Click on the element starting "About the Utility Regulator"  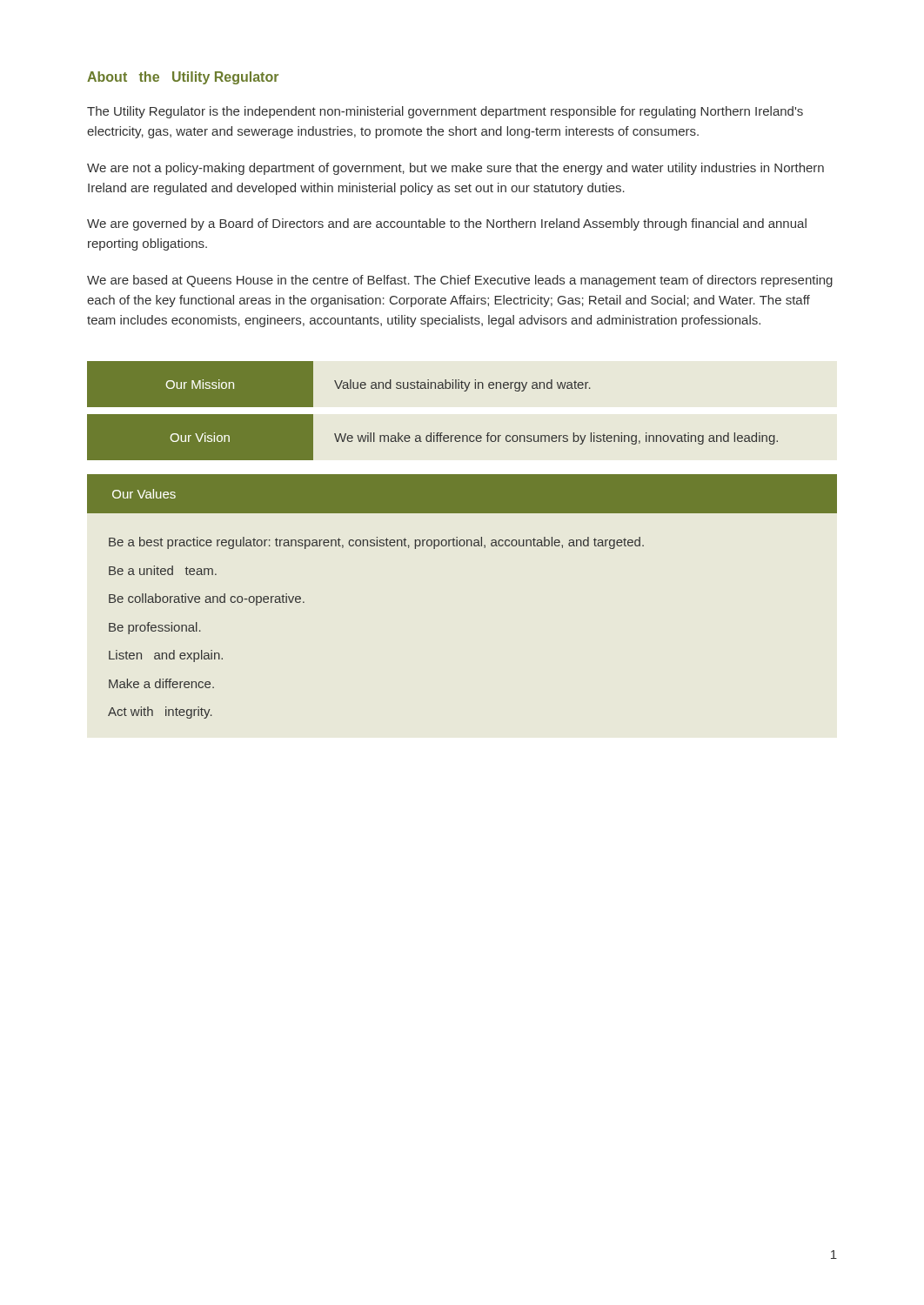(183, 77)
